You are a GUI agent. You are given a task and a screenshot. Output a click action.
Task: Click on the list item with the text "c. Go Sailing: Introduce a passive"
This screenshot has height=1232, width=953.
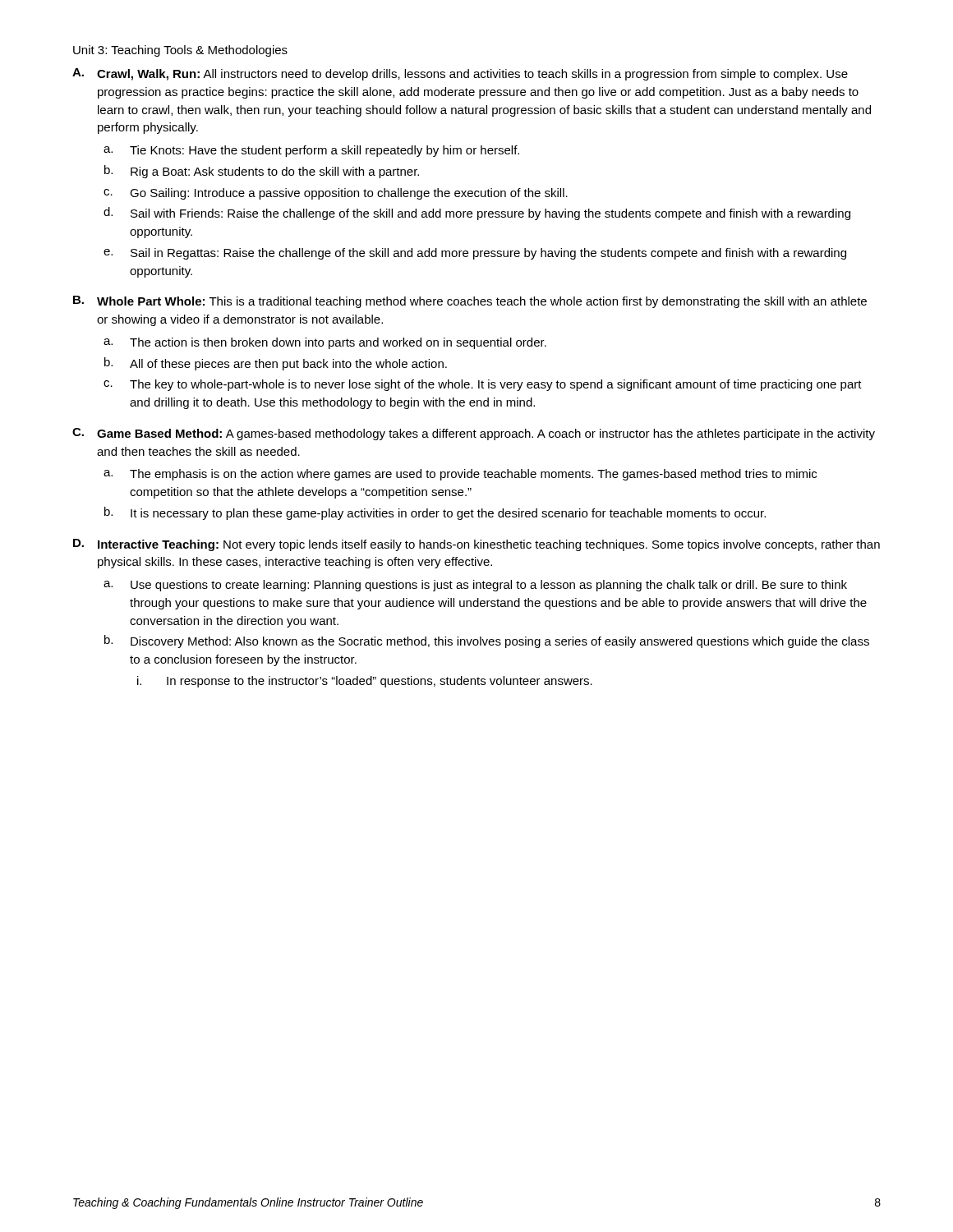(x=489, y=192)
